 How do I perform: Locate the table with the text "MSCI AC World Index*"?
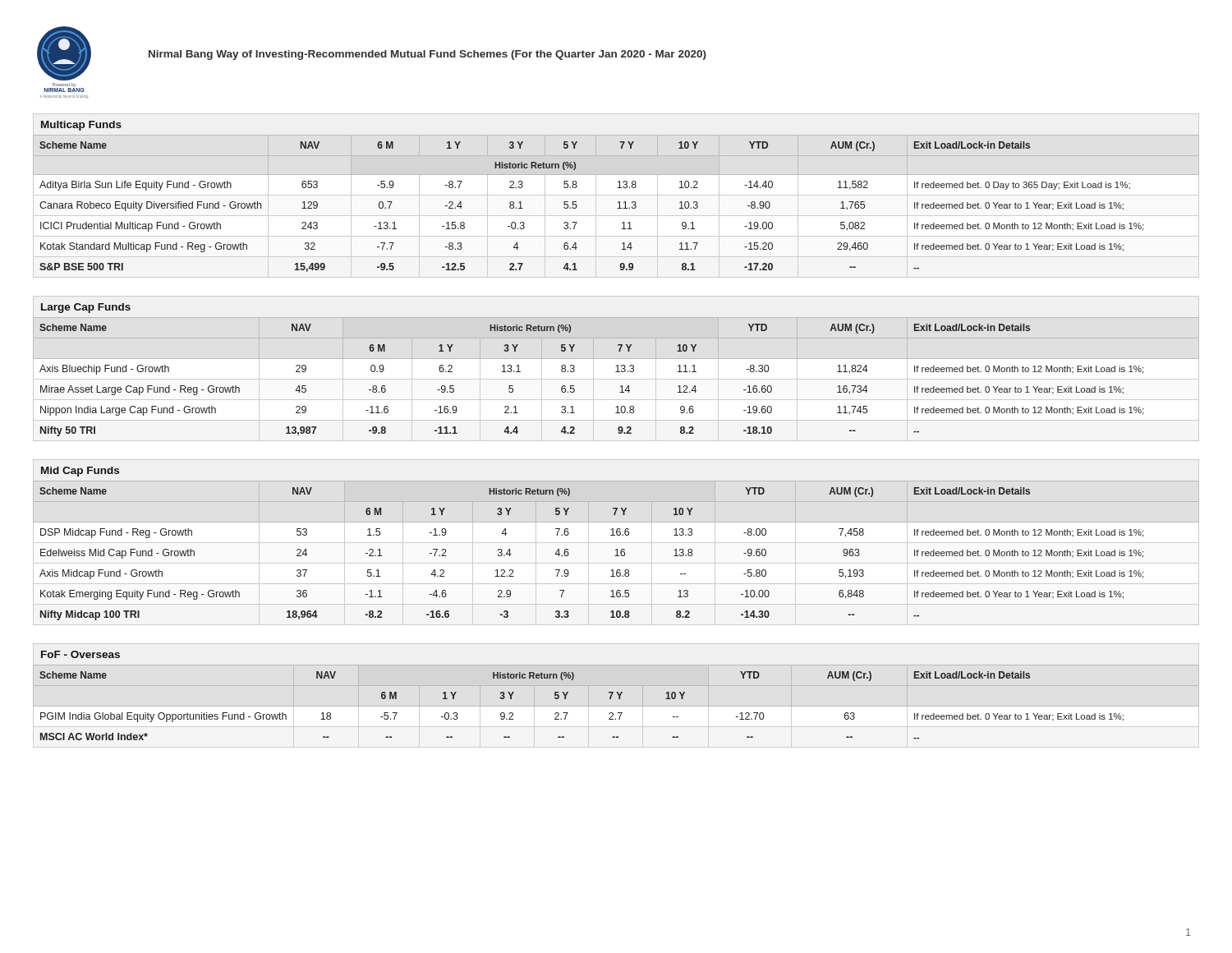click(616, 706)
